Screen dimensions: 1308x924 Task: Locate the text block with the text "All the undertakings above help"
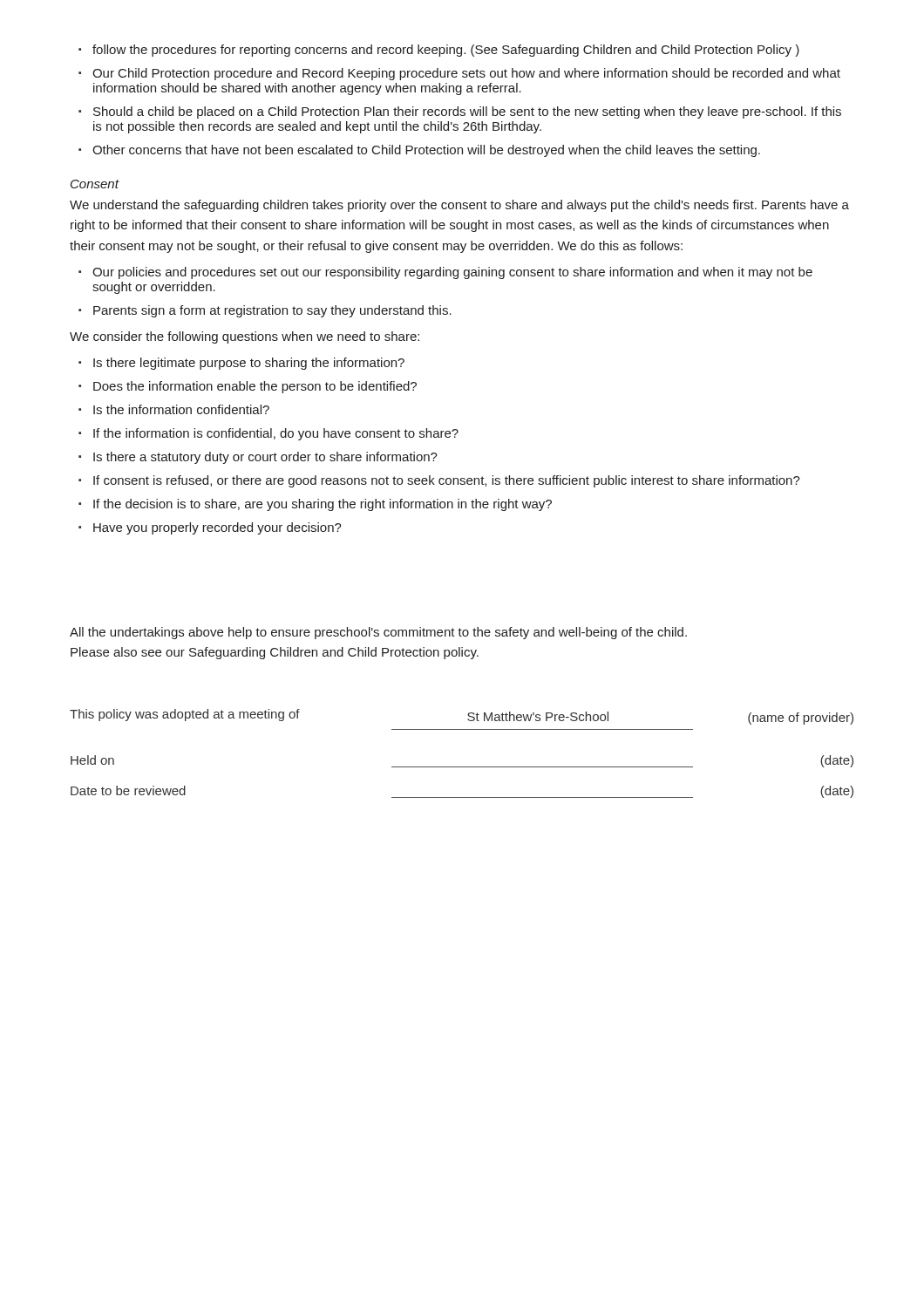379,642
